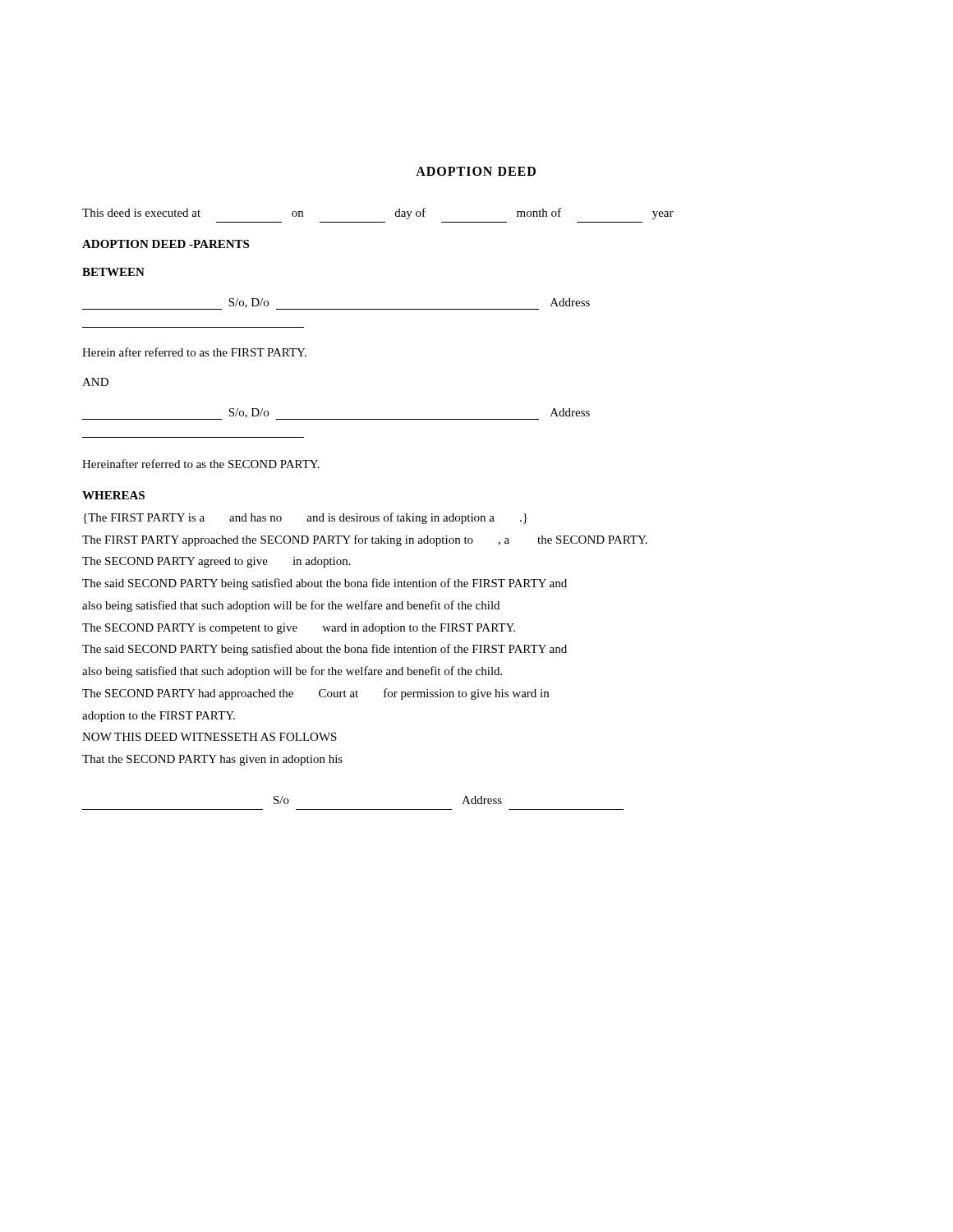Select the text block that says "This deed is"
The height and width of the screenshot is (1232, 953).
click(378, 212)
